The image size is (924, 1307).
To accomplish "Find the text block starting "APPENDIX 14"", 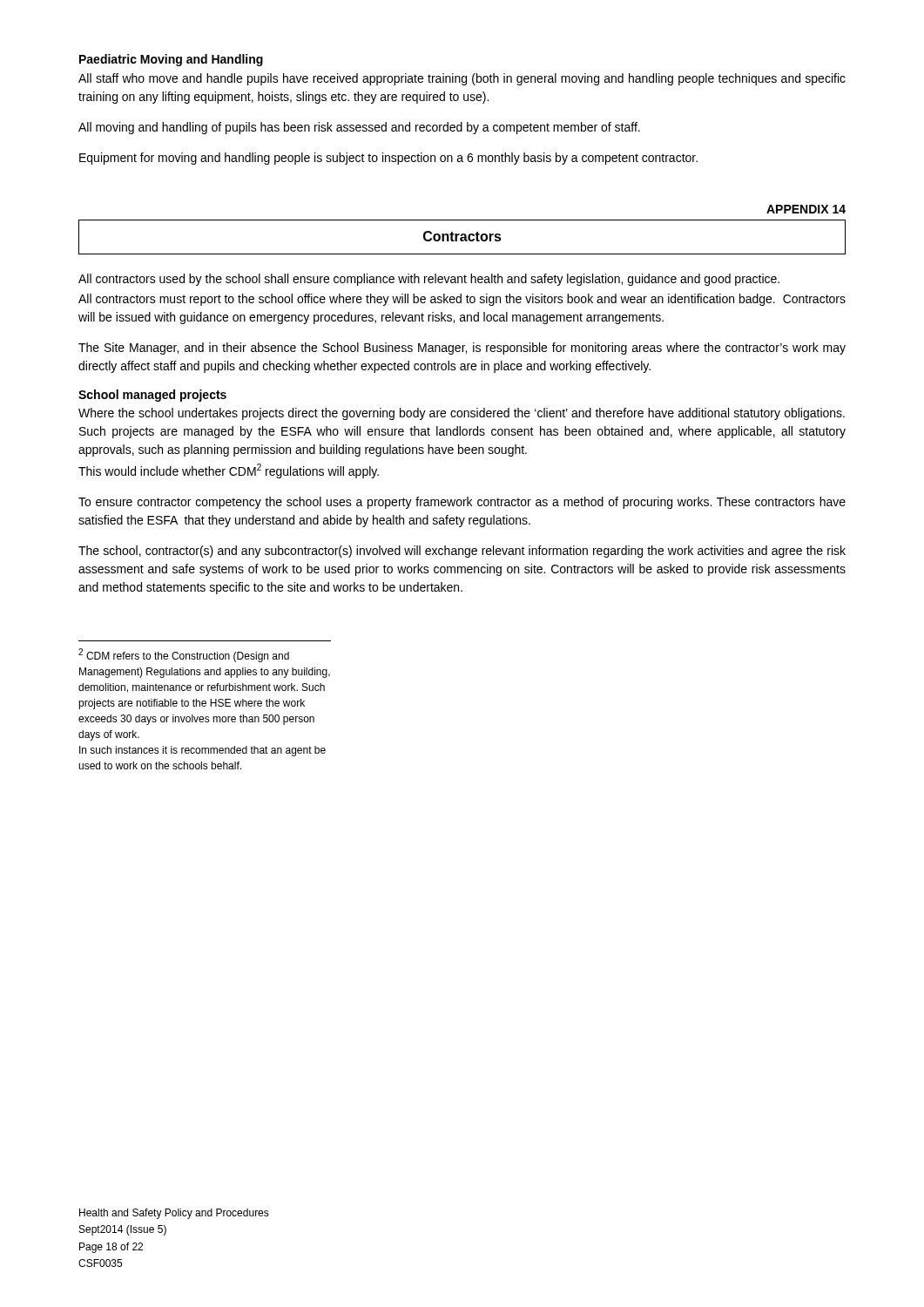I will point(806,209).
